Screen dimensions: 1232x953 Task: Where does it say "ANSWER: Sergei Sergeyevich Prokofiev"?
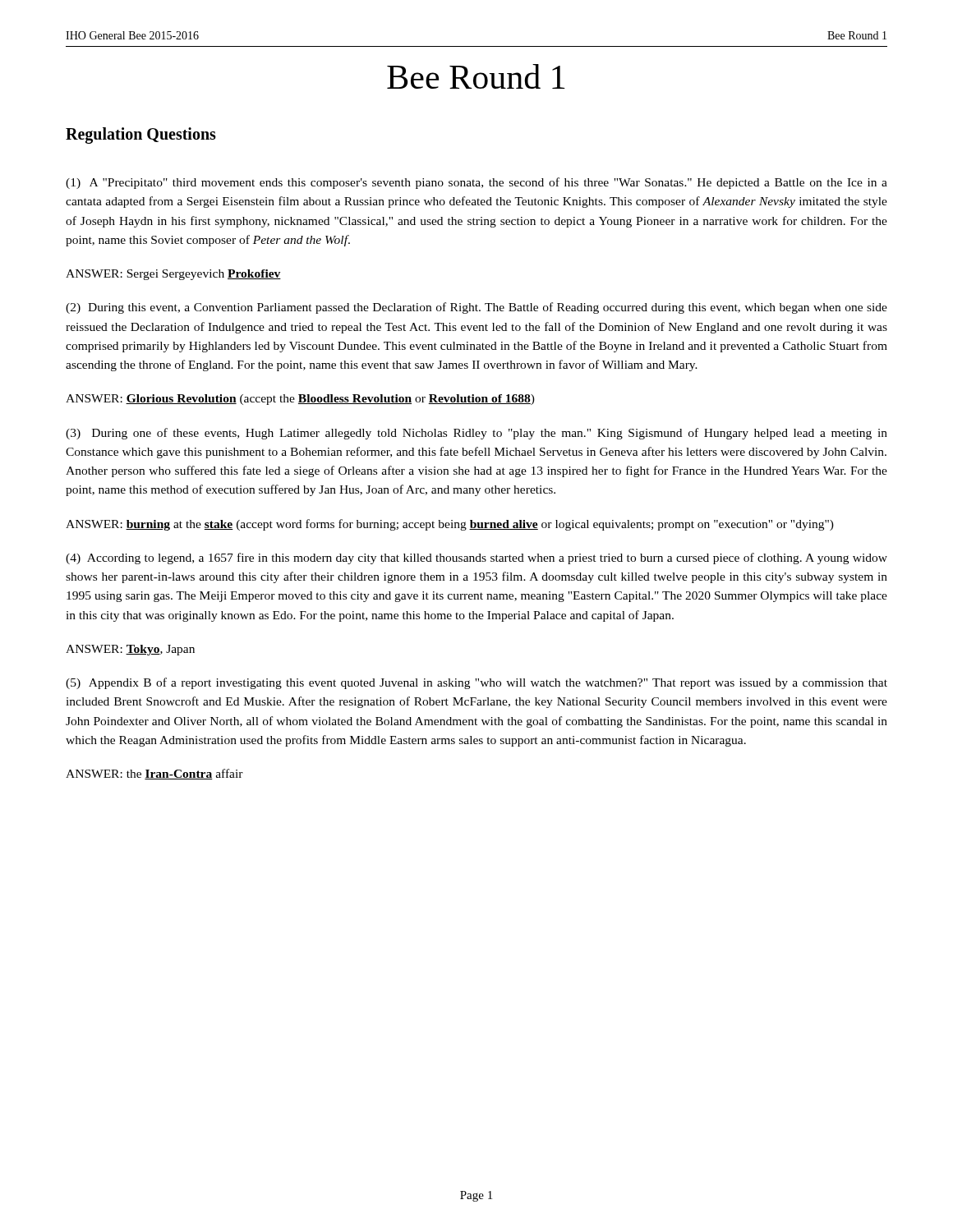[x=173, y=273]
